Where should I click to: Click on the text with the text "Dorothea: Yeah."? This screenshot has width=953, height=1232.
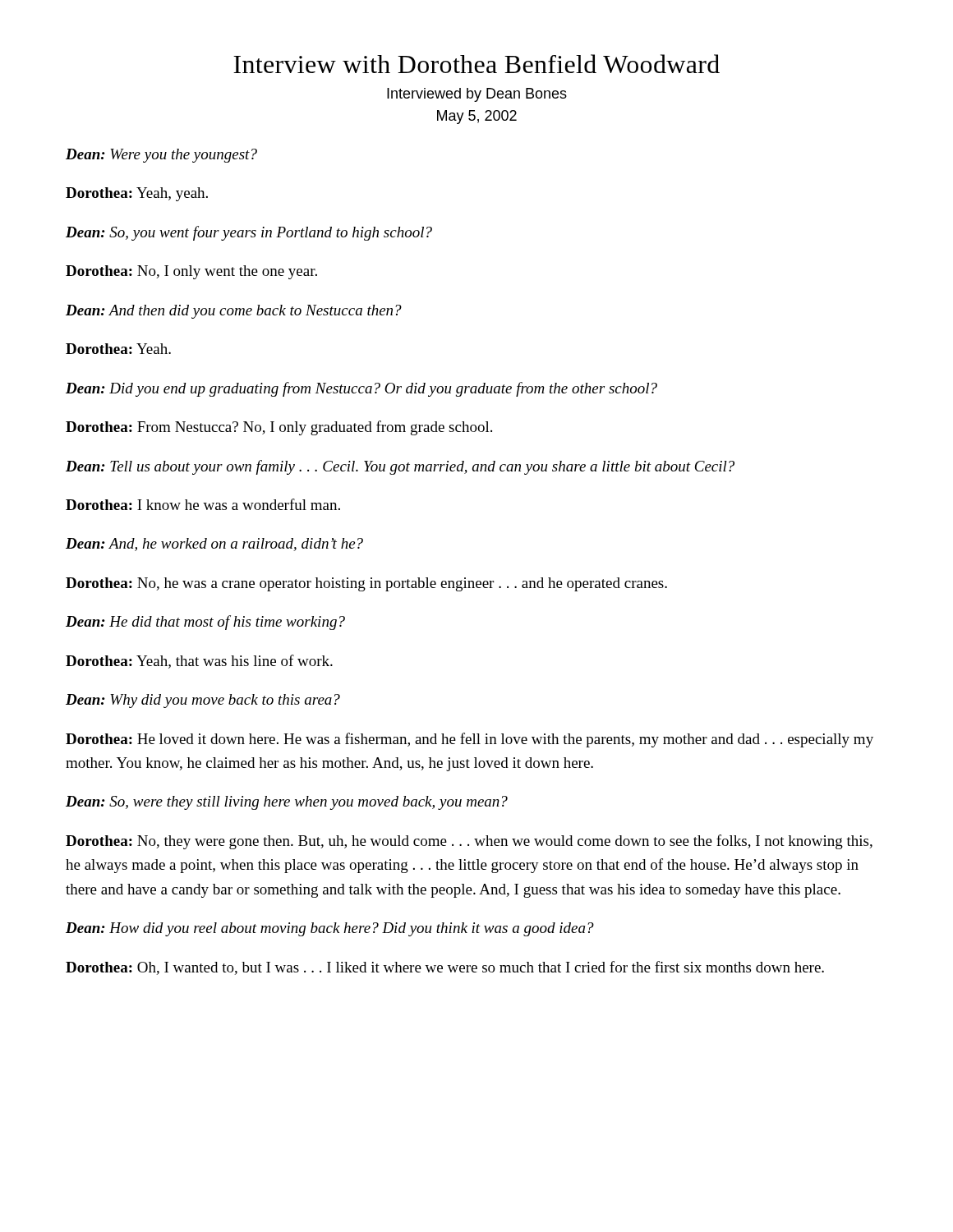click(x=119, y=349)
